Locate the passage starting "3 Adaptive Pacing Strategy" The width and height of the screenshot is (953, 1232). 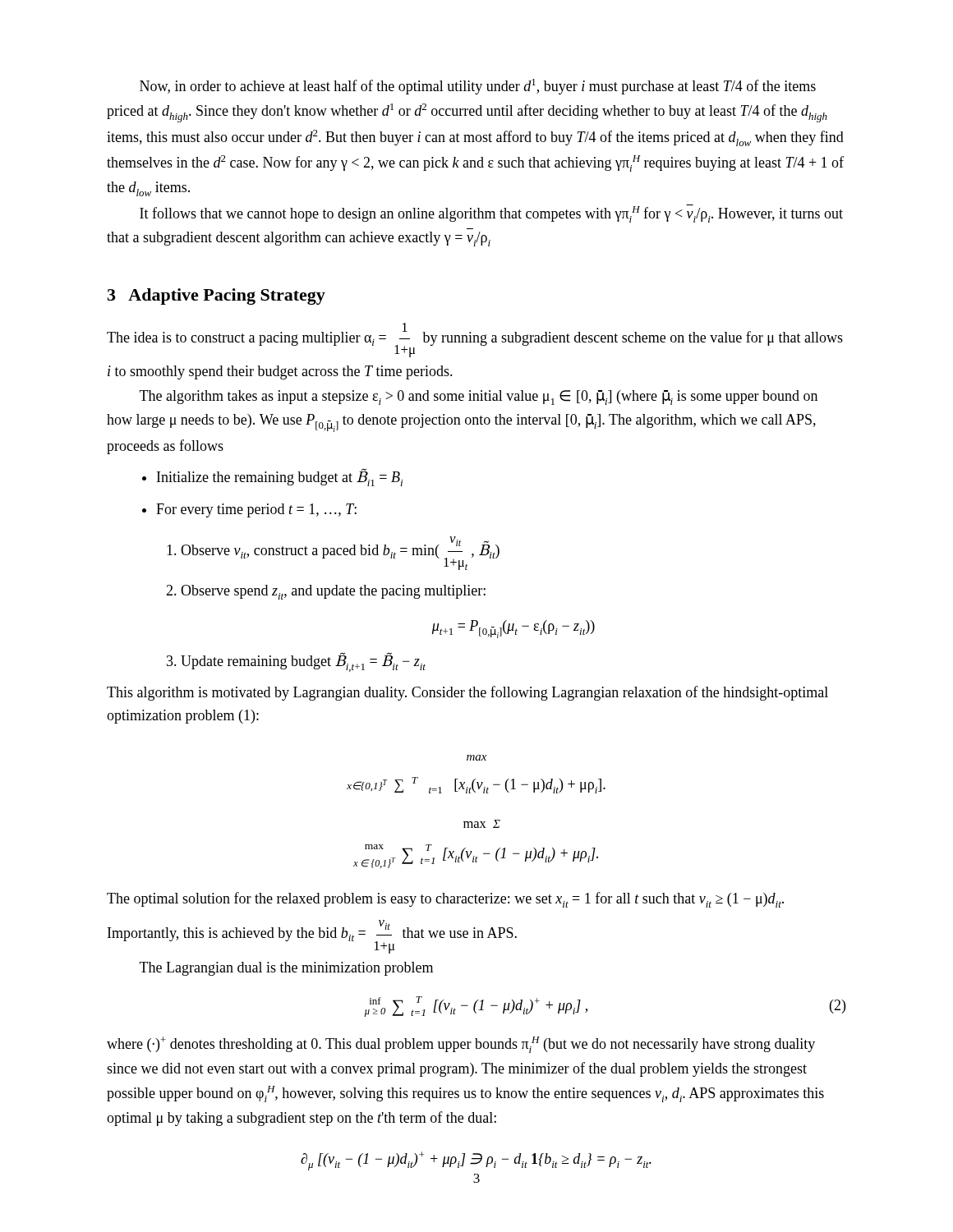point(216,294)
